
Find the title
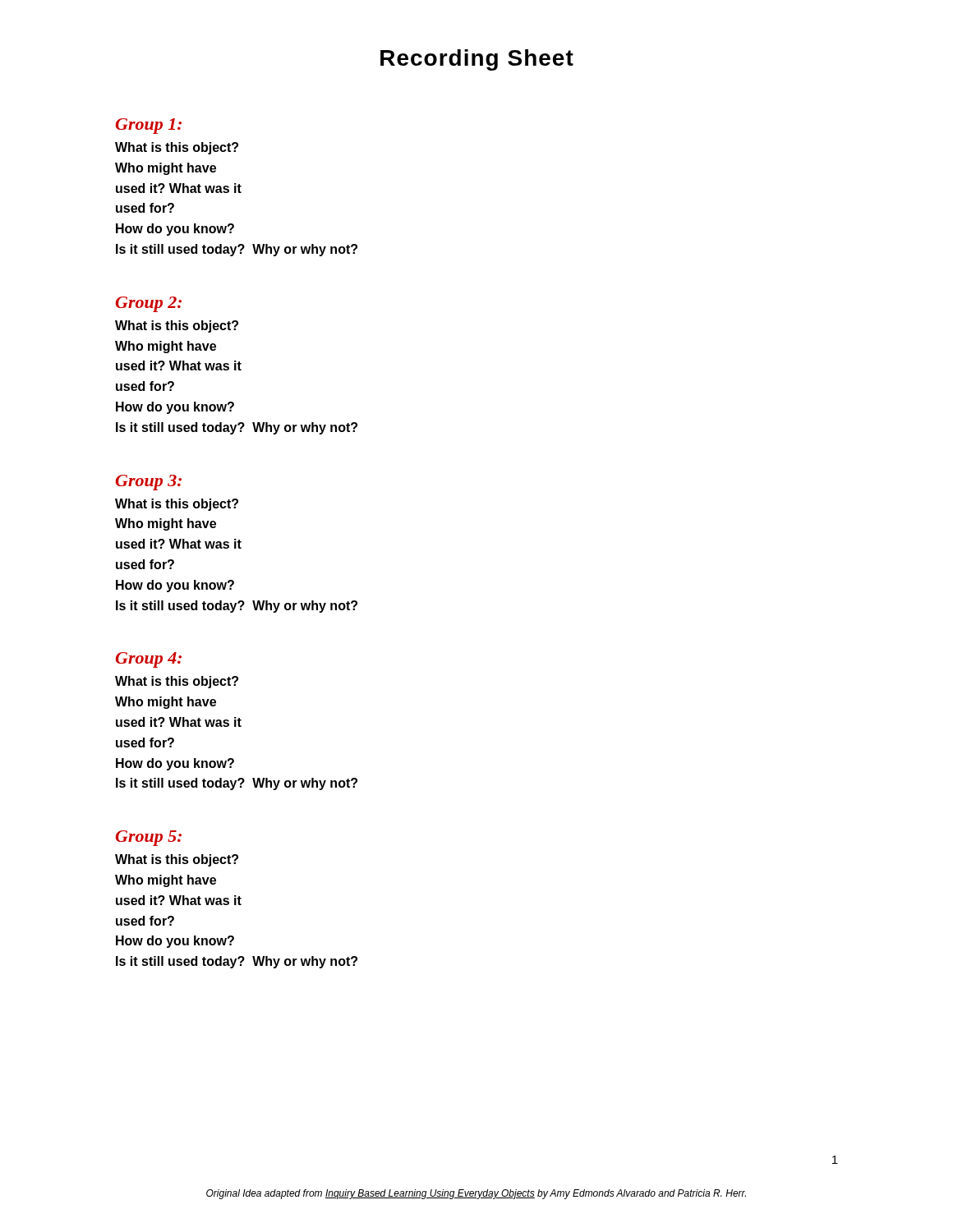click(x=476, y=58)
